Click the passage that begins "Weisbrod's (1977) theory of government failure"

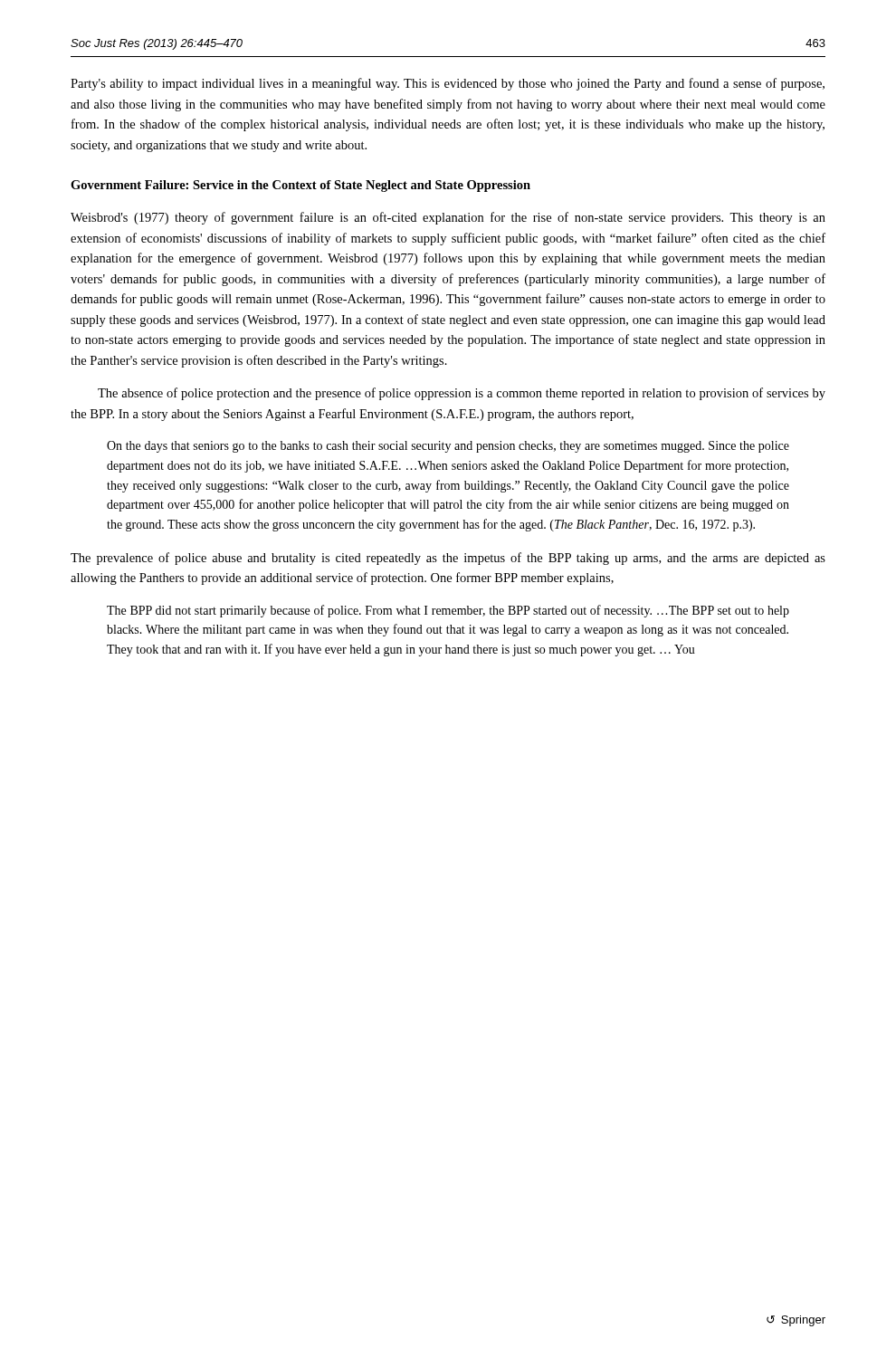[x=448, y=316]
